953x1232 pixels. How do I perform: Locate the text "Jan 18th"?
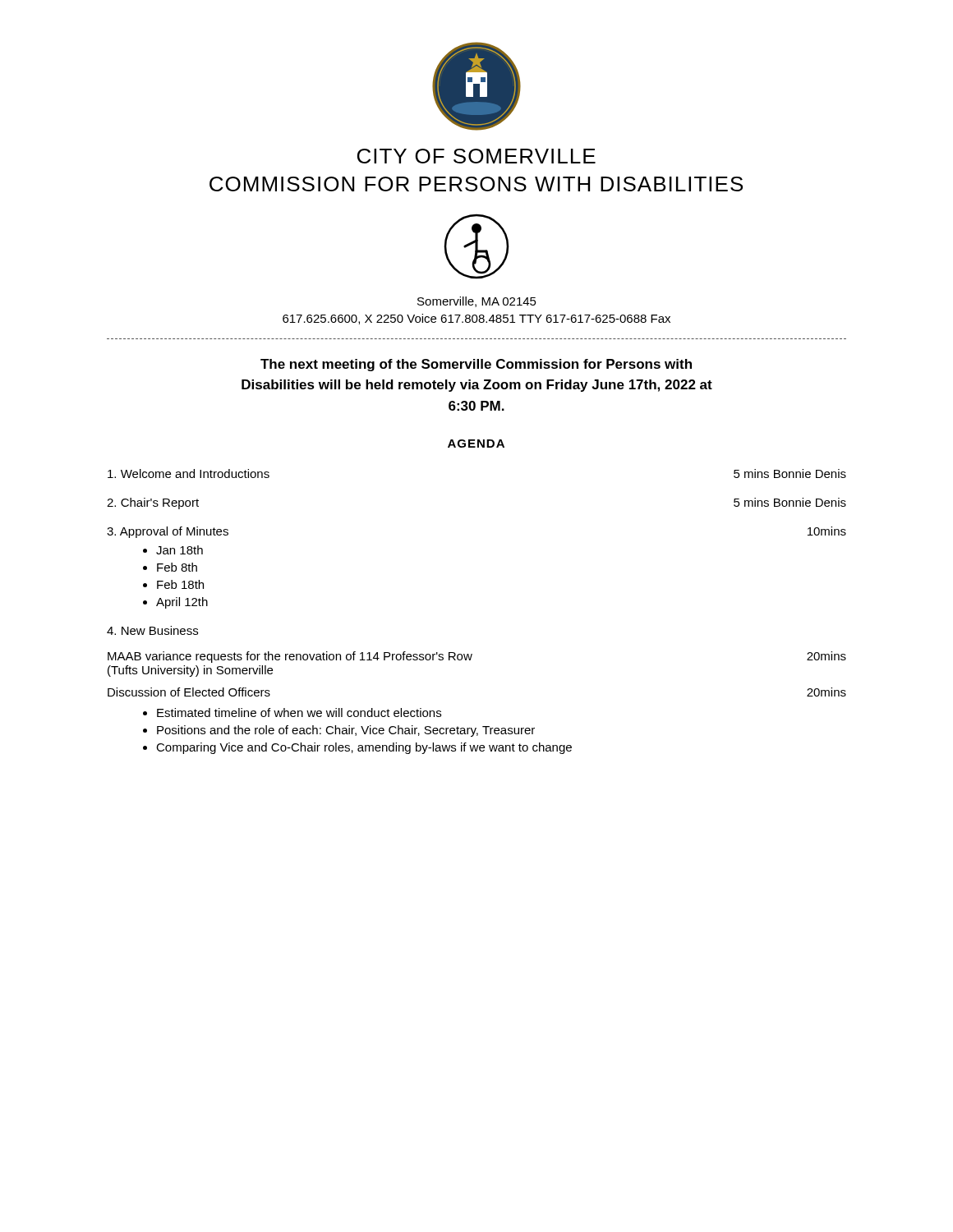click(180, 550)
